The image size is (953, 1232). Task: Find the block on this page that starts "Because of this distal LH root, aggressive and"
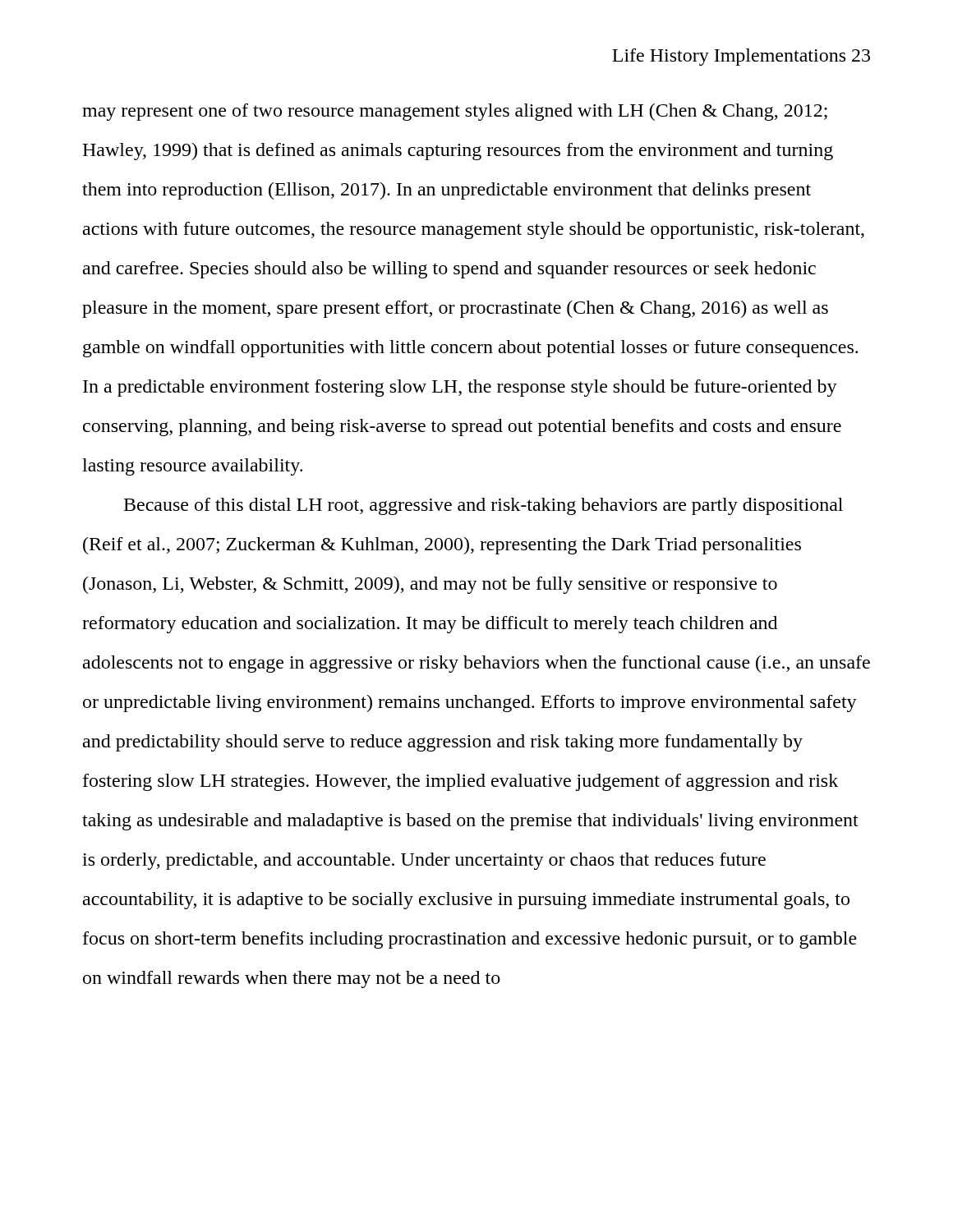pyautogui.click(x=476, y=741)
